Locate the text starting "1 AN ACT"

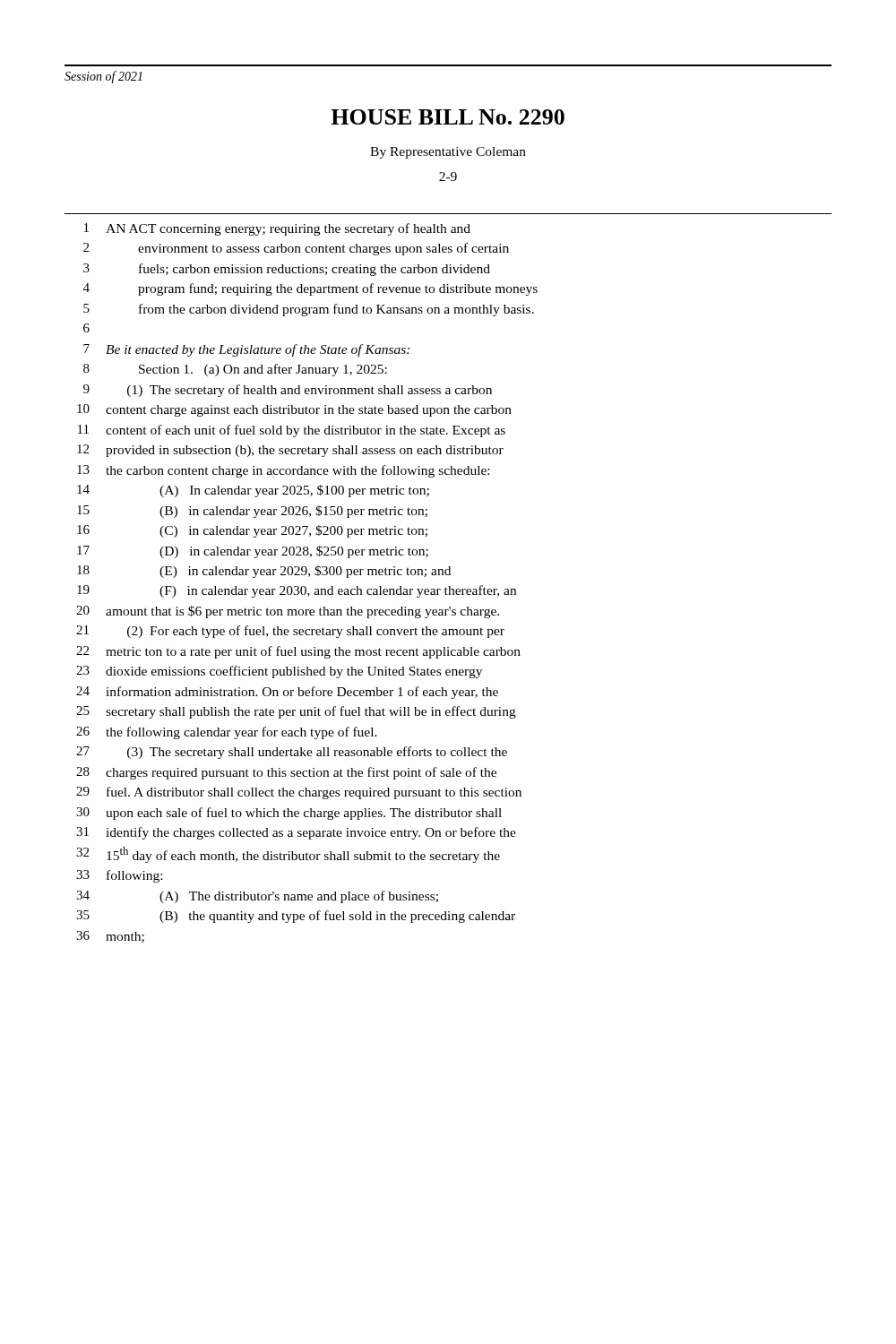pos(448,229)
